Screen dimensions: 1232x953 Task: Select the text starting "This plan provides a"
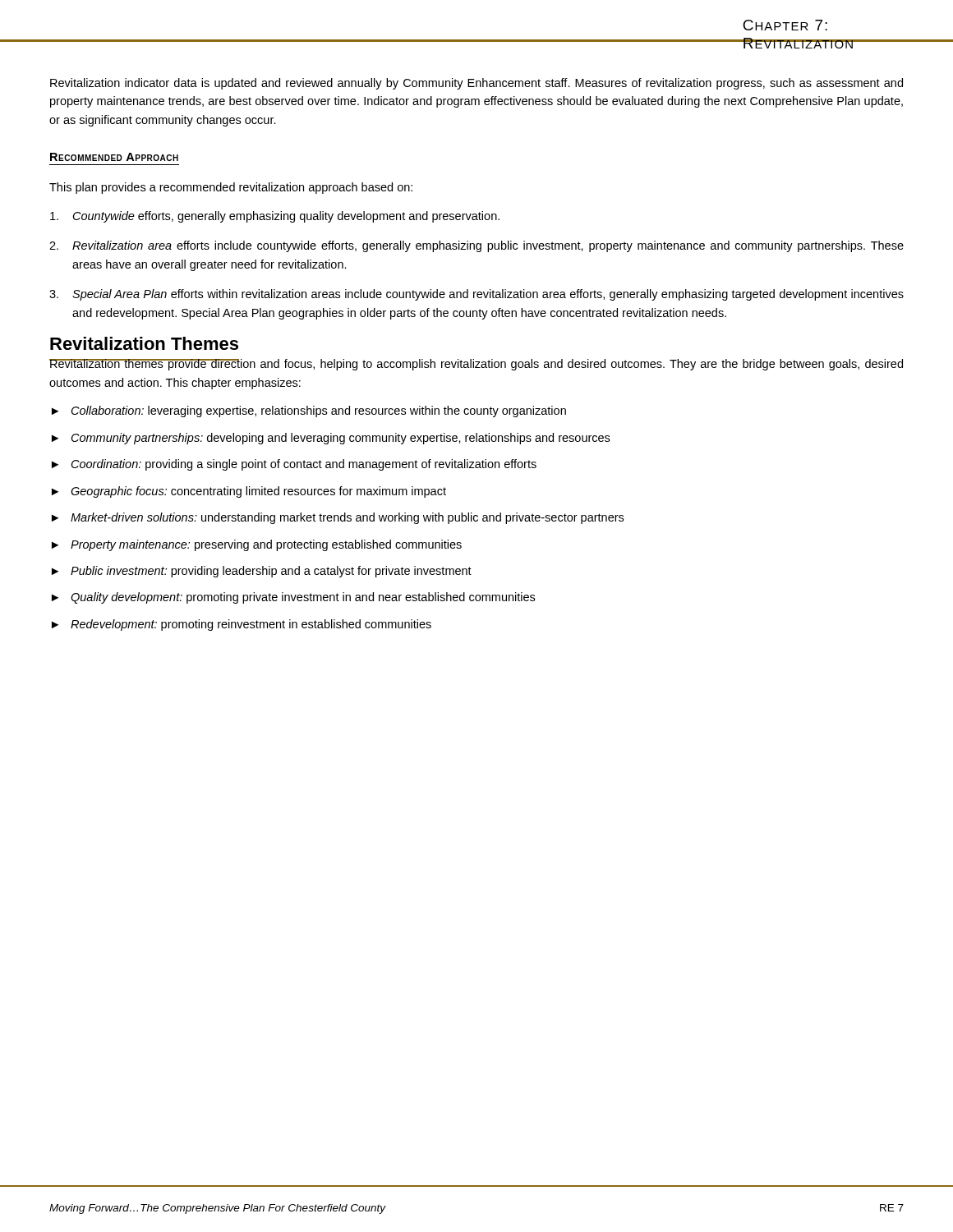coord(231,188)
